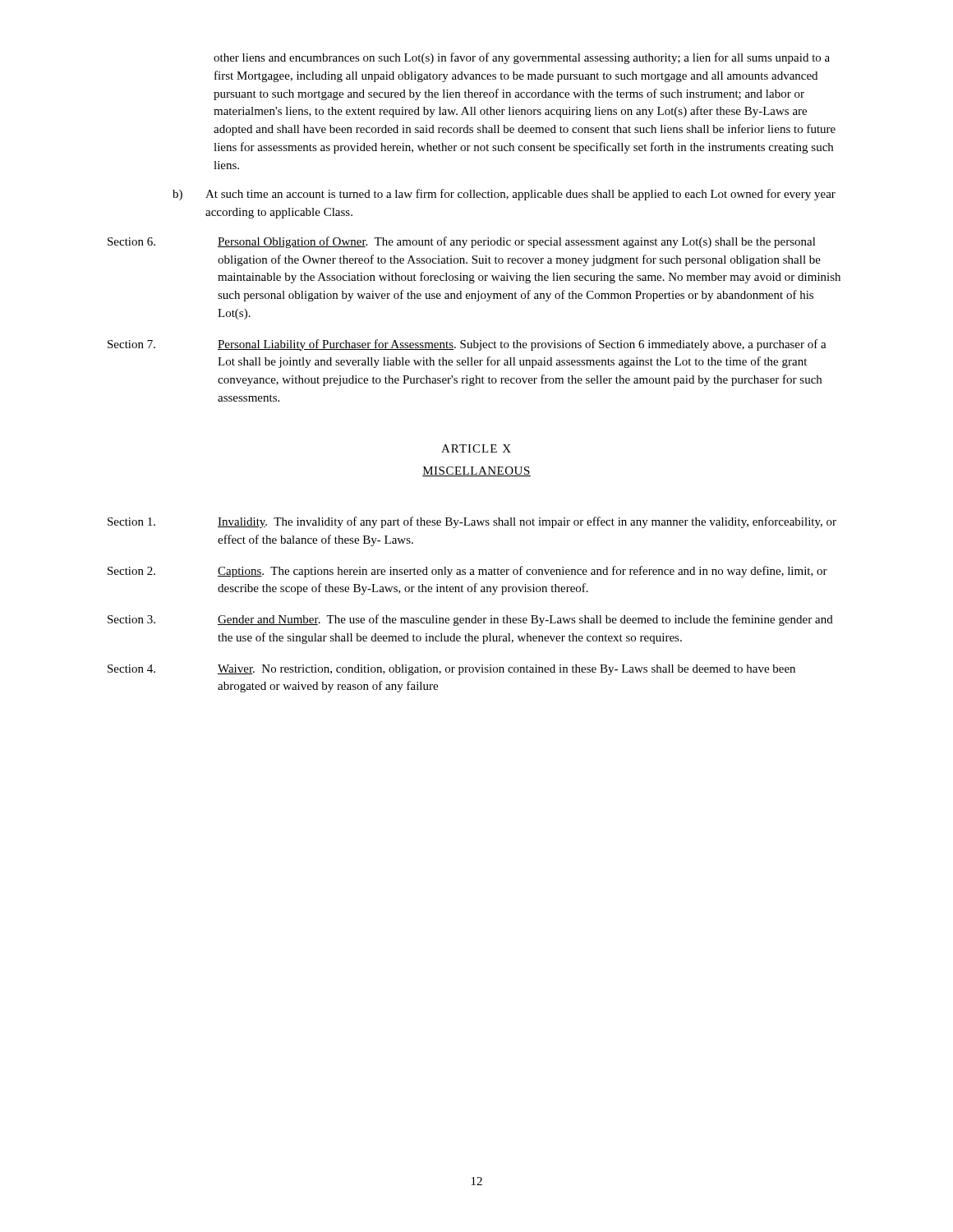Navigate to the text starting "Section 7. Personal"
This screenshot has width=953, height=1232.
(x=476, y=371)
